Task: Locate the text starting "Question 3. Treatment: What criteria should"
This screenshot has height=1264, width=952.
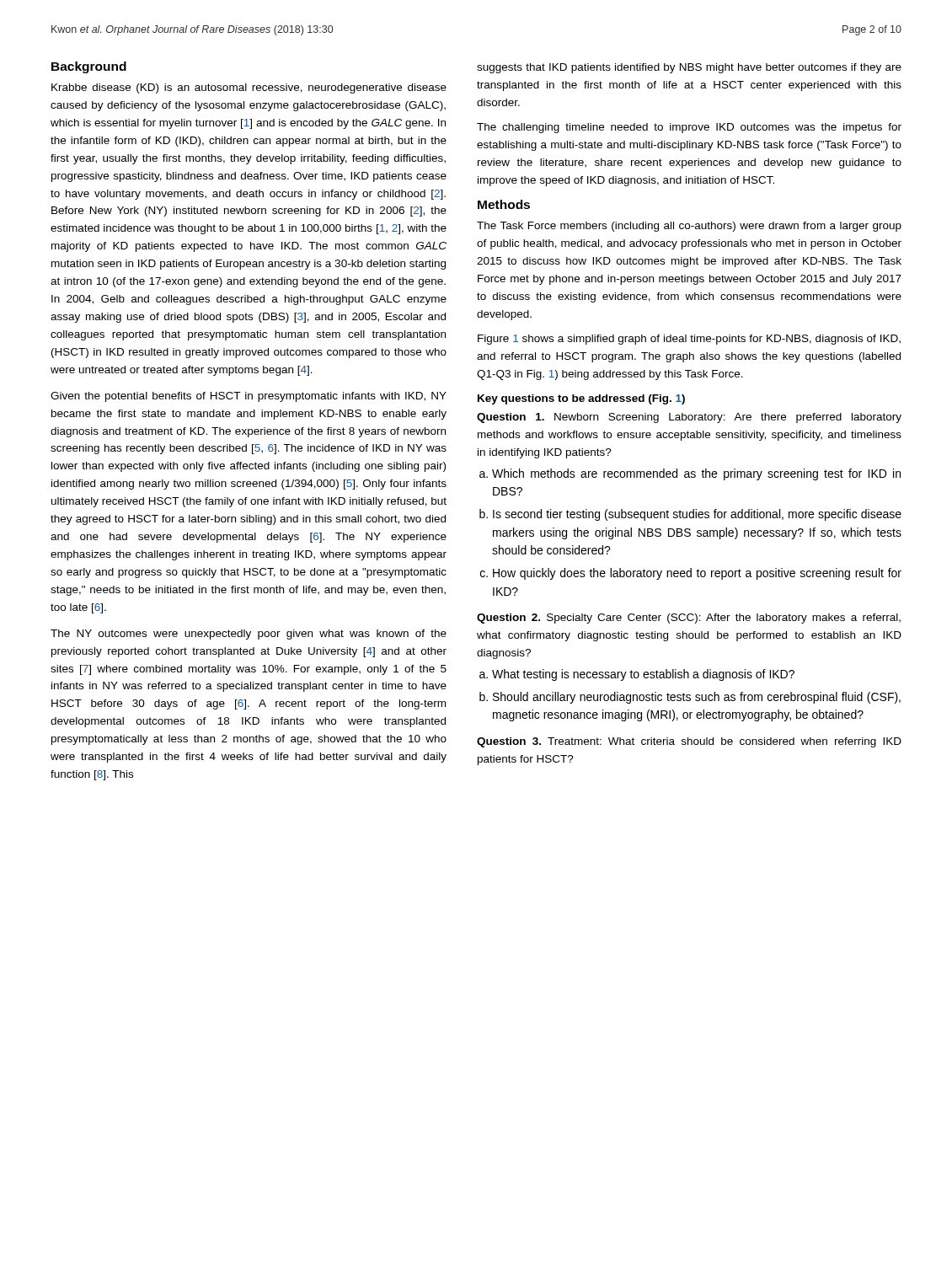Action: 689,750
